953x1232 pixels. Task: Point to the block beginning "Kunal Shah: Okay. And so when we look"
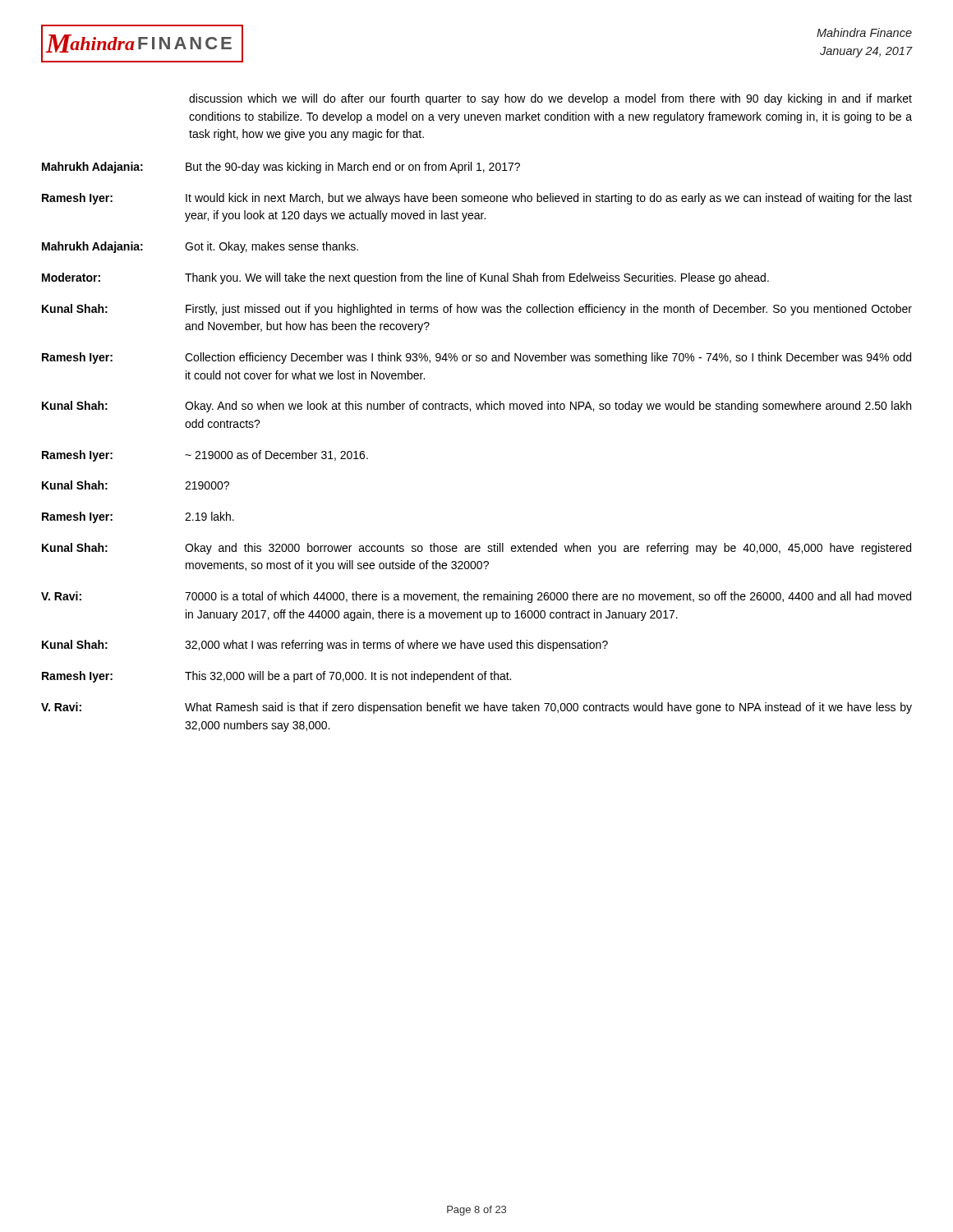point(476,416)
